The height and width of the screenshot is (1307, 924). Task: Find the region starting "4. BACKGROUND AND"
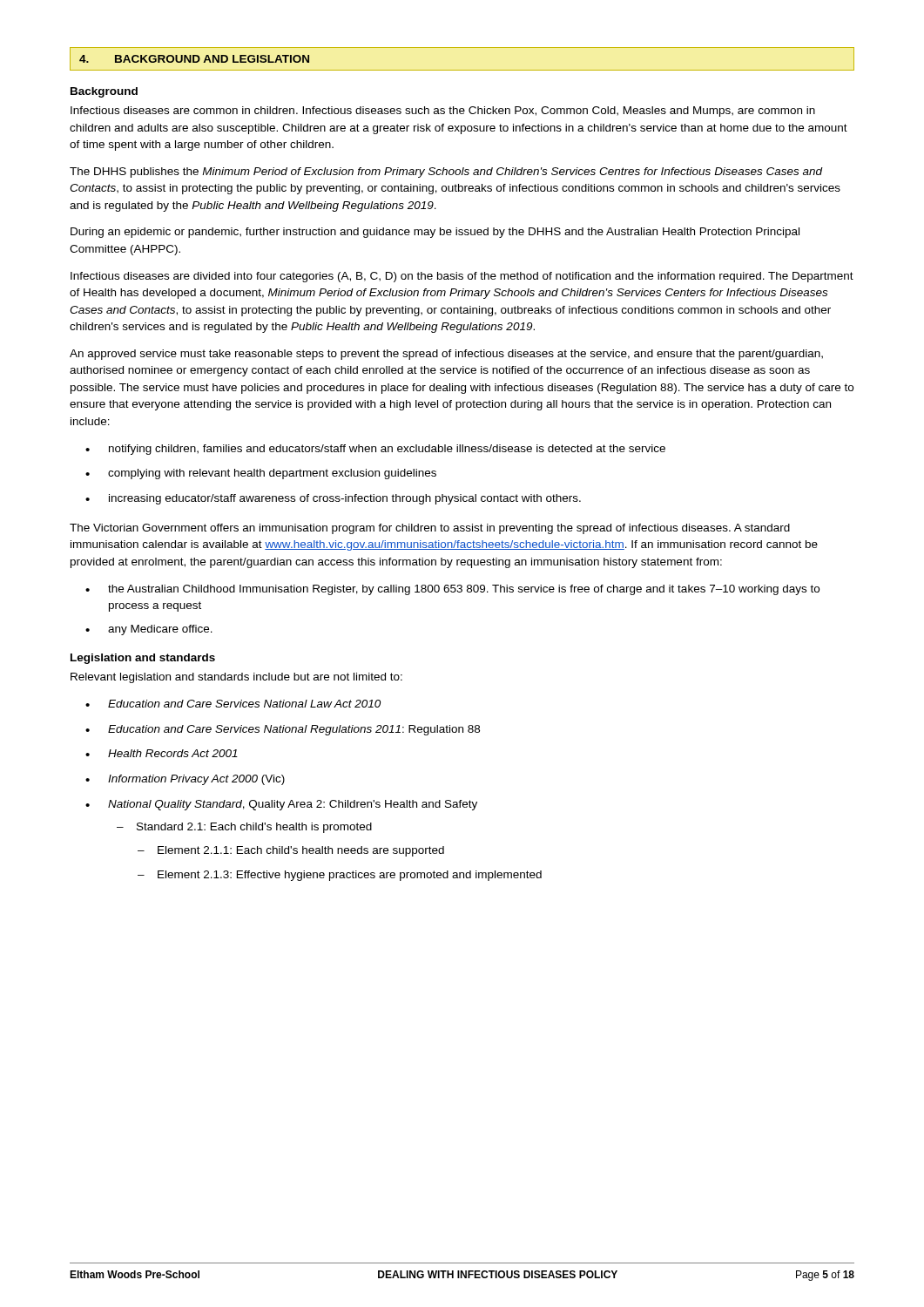click(x=195, y=59)
